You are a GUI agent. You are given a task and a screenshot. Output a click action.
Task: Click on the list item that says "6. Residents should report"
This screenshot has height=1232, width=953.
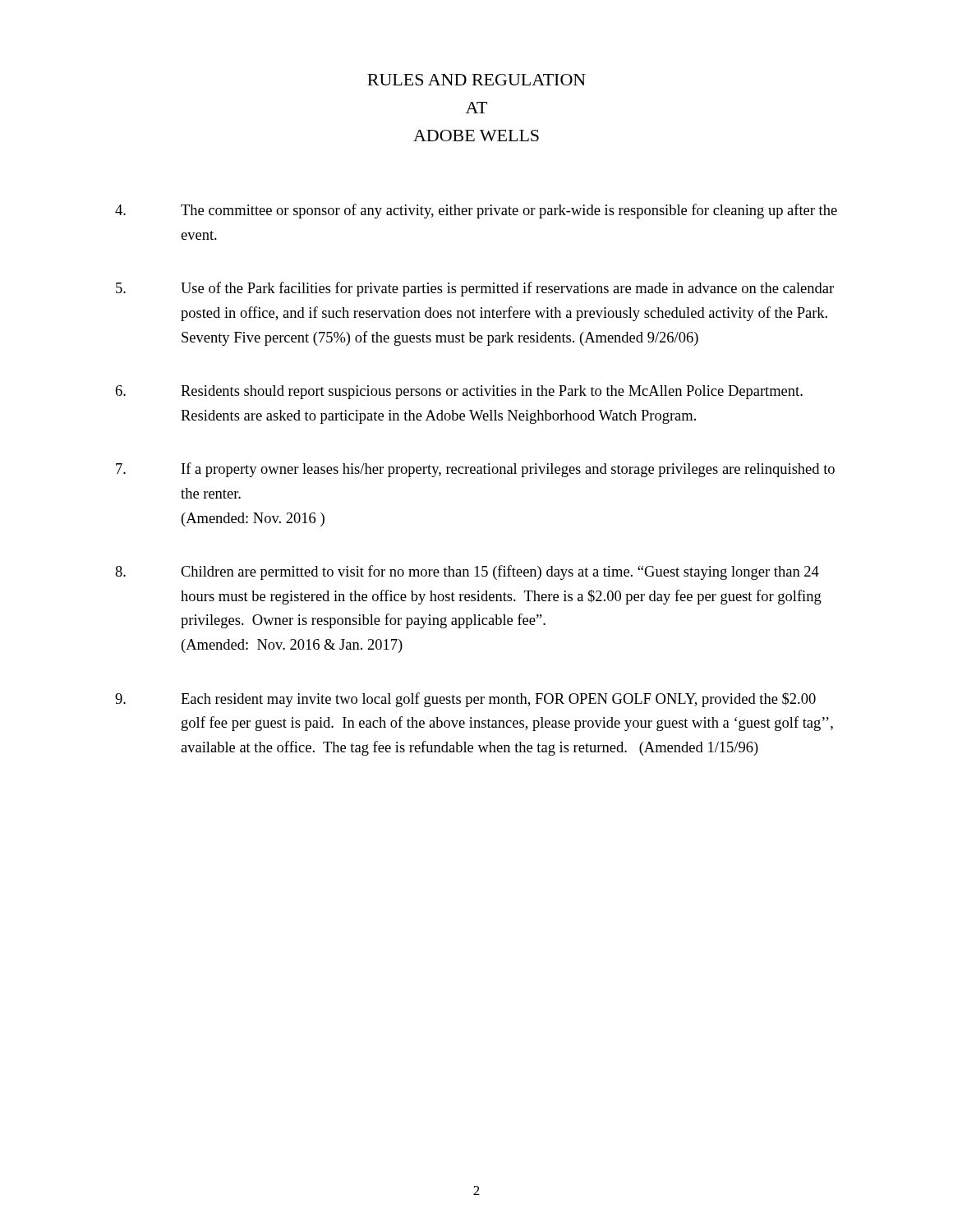[x=476, y=404]
